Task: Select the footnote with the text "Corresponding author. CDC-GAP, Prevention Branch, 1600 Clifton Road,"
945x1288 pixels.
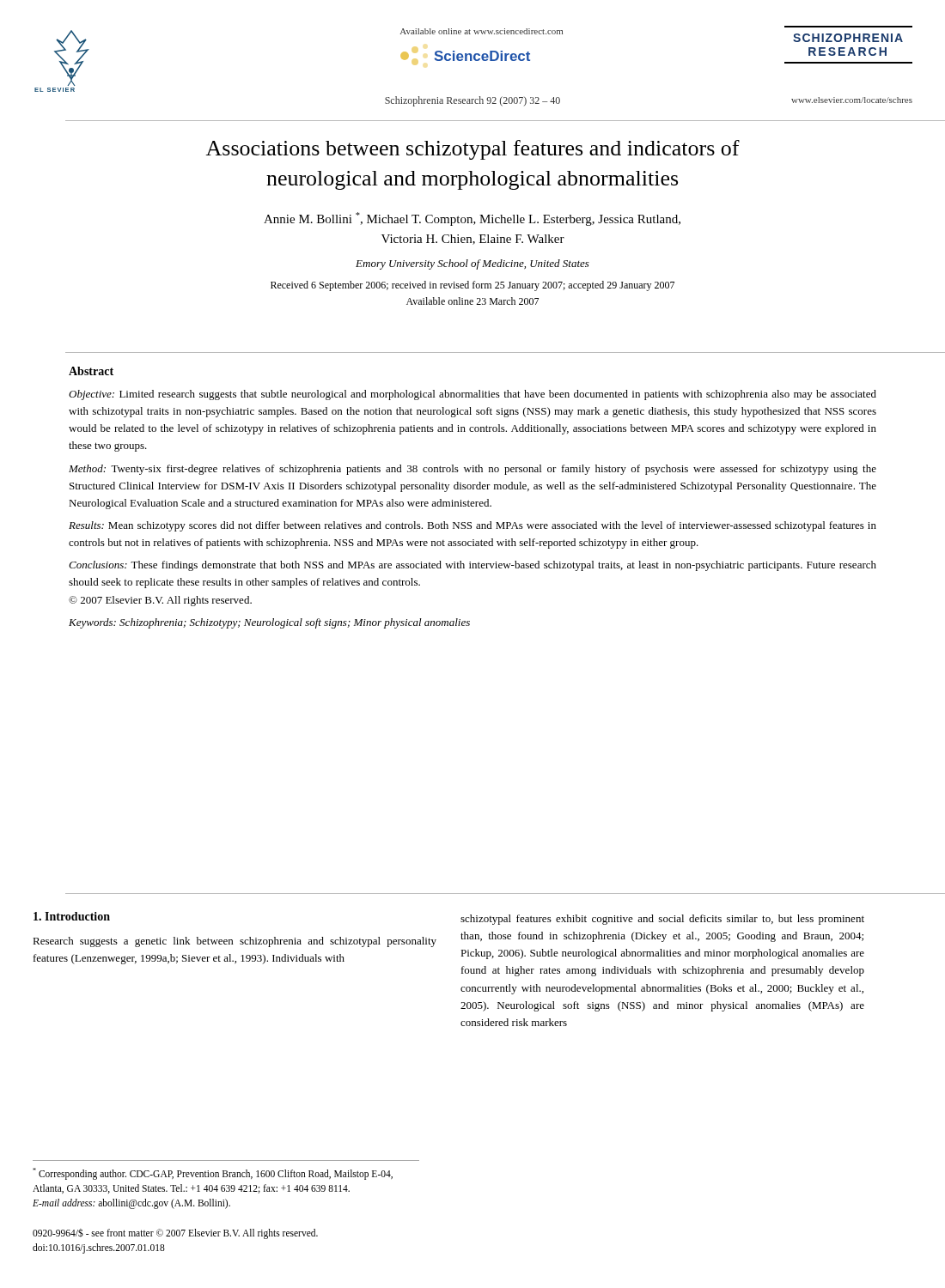Action: pos(213,1210)
